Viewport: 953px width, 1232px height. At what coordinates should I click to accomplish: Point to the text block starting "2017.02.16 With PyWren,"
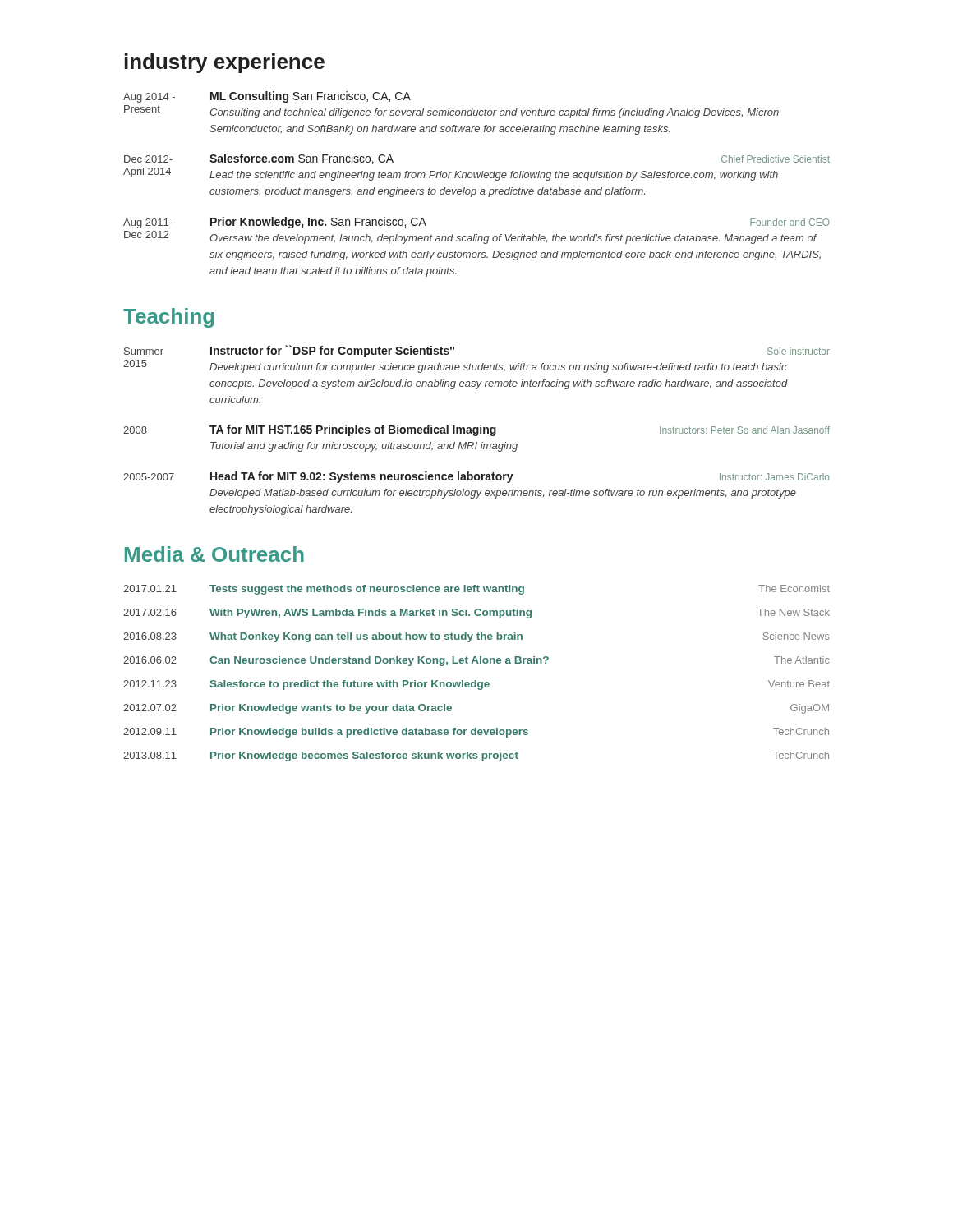pos(476,612)
